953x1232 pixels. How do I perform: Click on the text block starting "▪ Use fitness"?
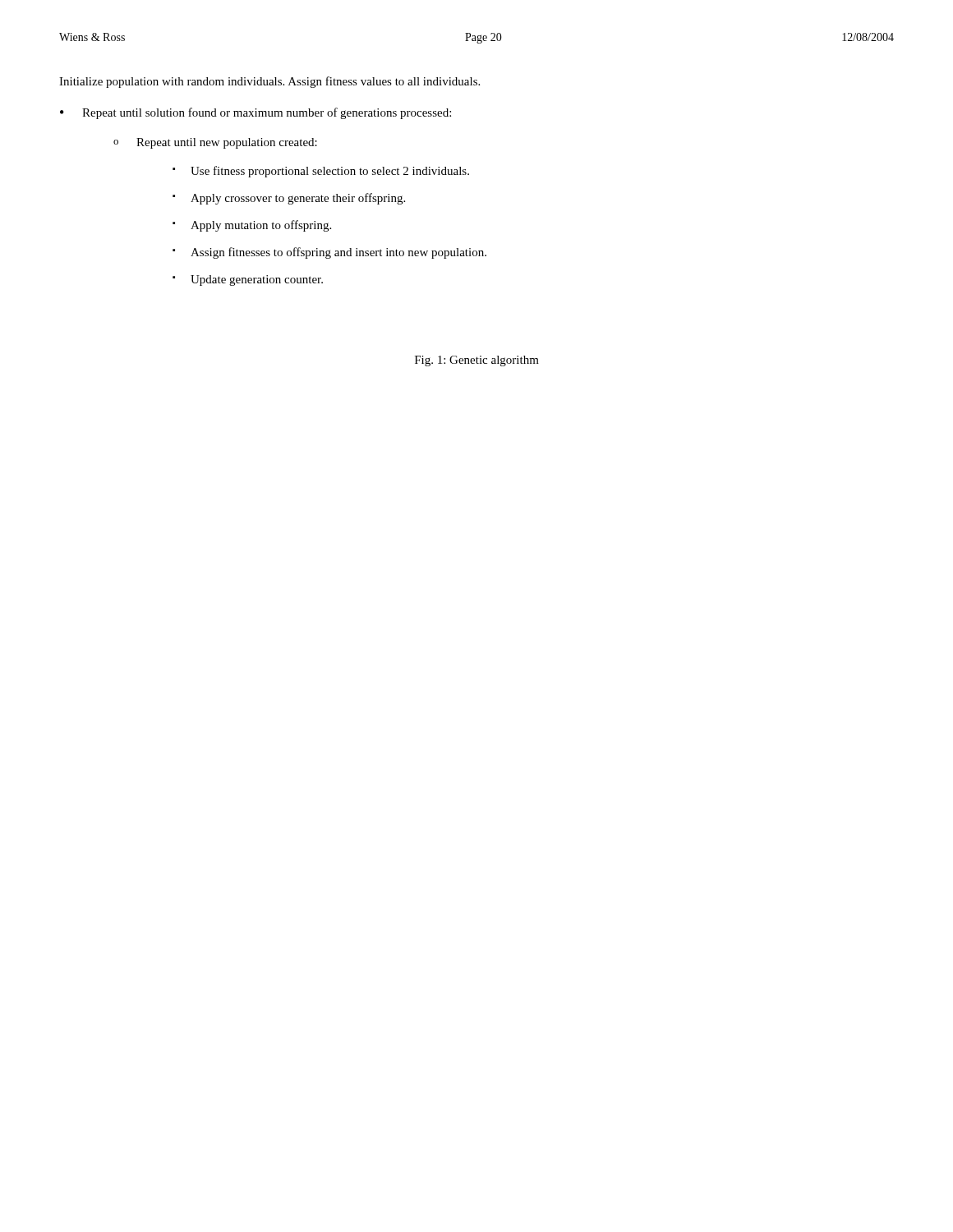point(321,172)
